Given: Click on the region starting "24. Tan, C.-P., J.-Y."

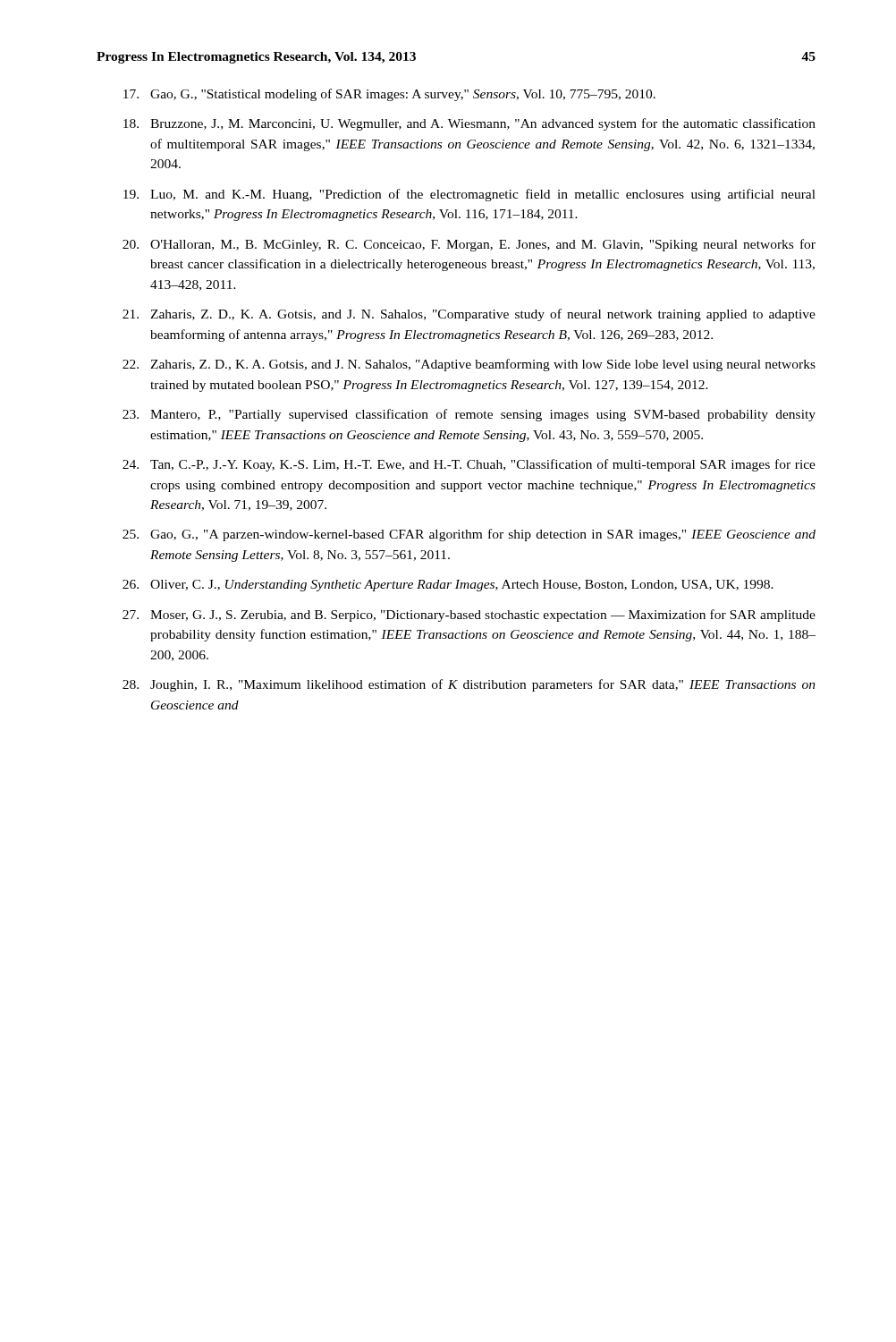Looking at the screenshot, I should (456, 485).
